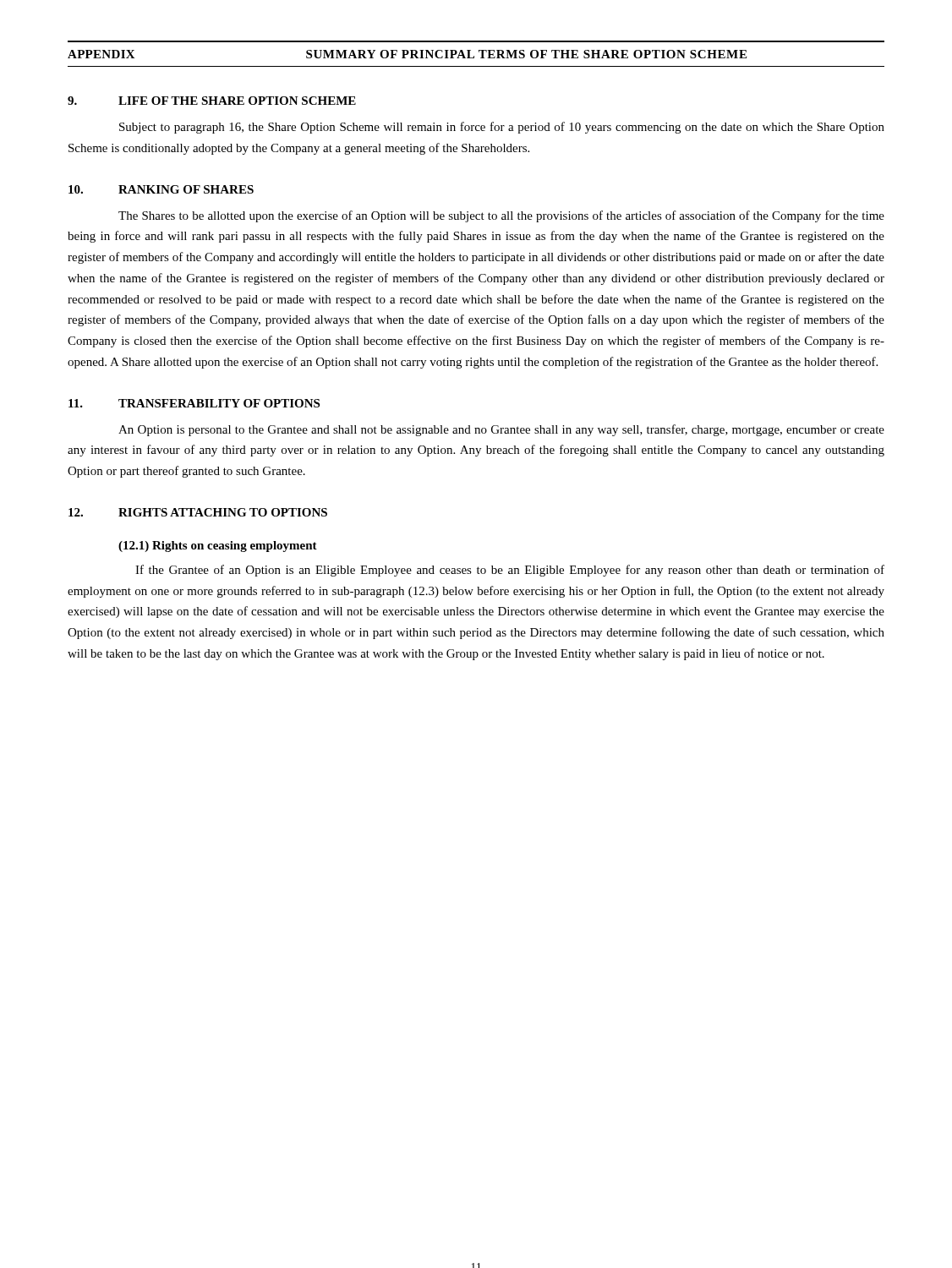Click on the section header with the text "10. RANKING OF SHARES"

click(x=161, y=189)
